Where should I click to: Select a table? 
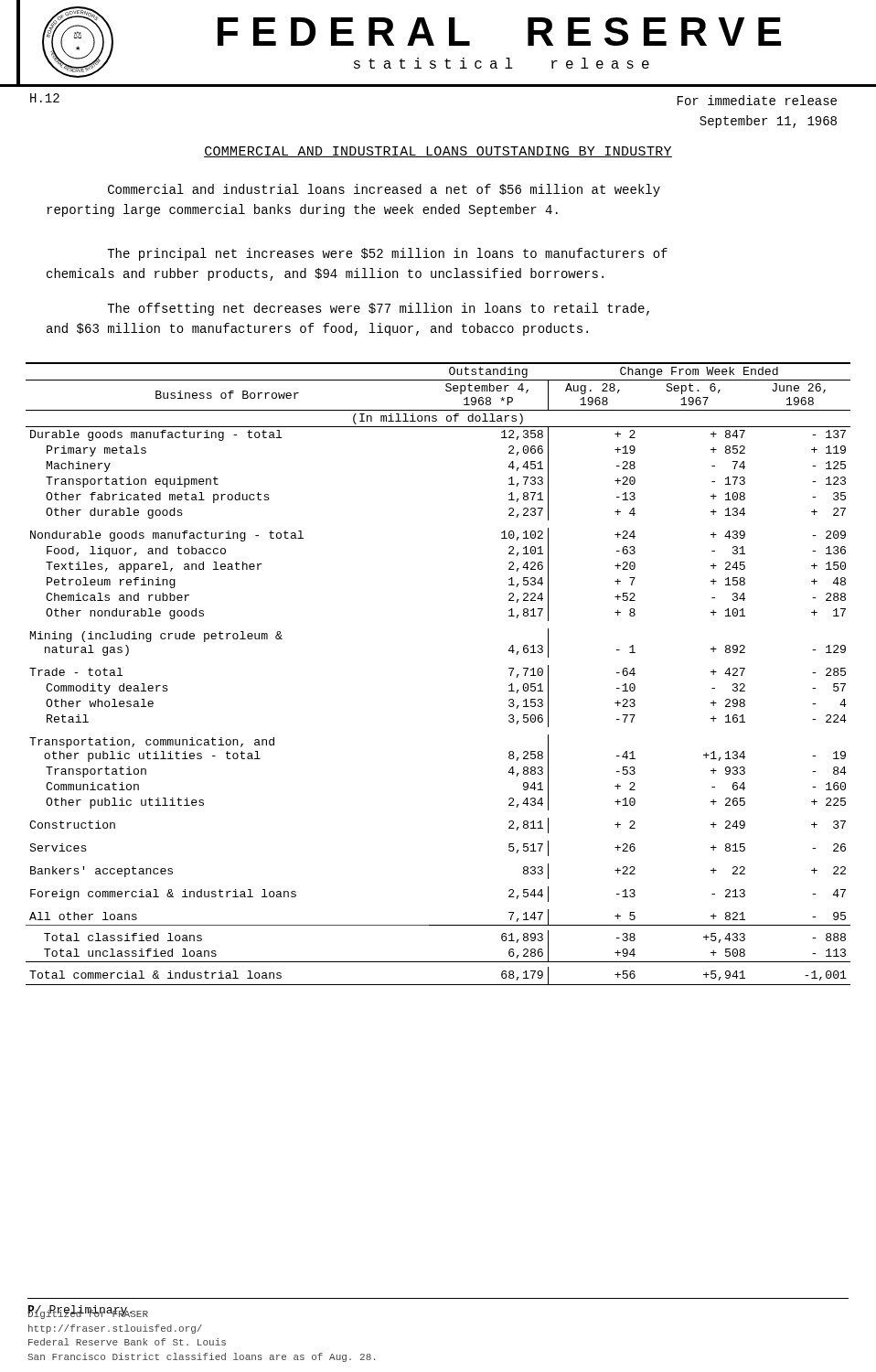tap(438, 674)
